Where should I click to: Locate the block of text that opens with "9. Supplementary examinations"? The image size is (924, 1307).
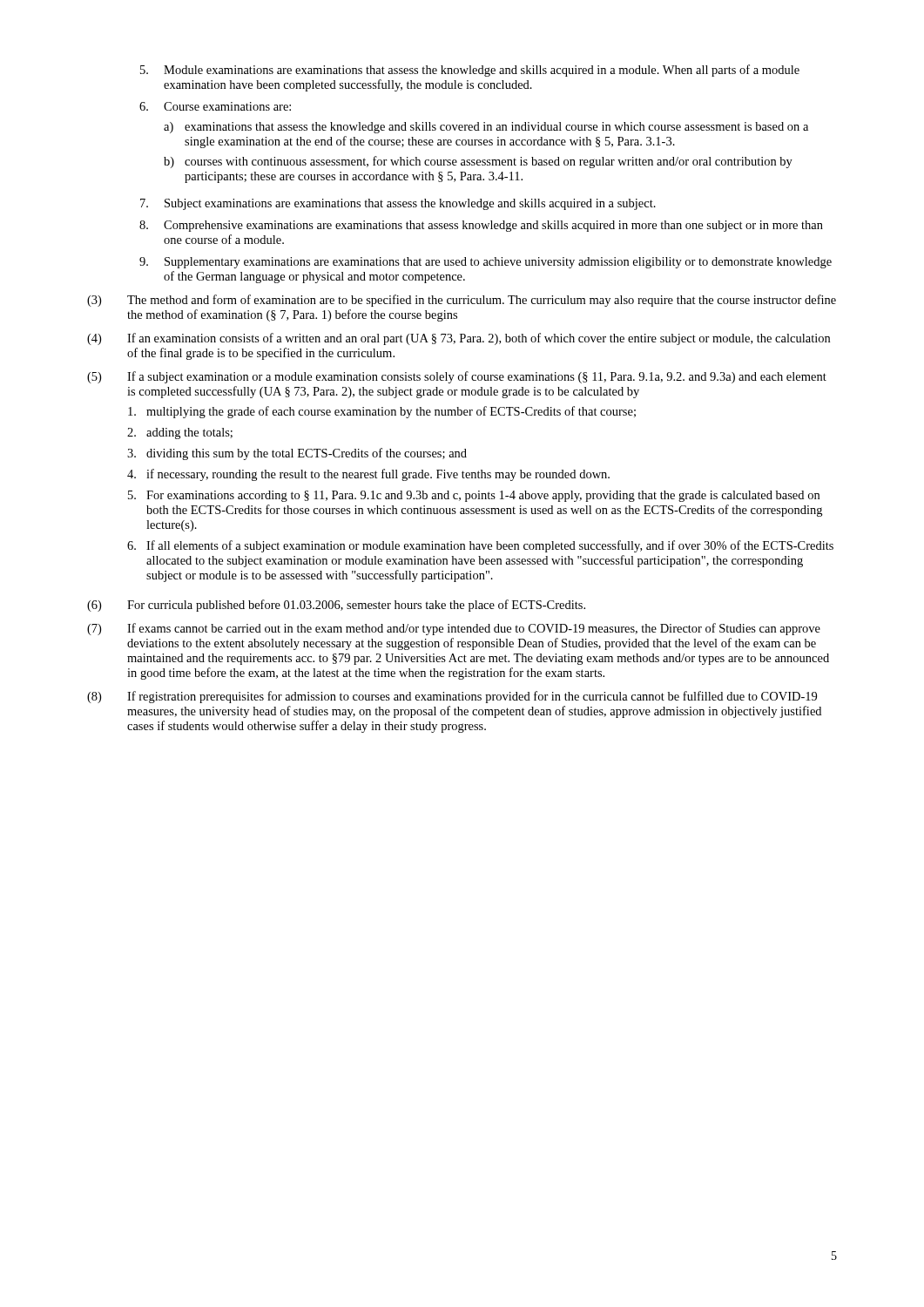click(x=488, y=269)
